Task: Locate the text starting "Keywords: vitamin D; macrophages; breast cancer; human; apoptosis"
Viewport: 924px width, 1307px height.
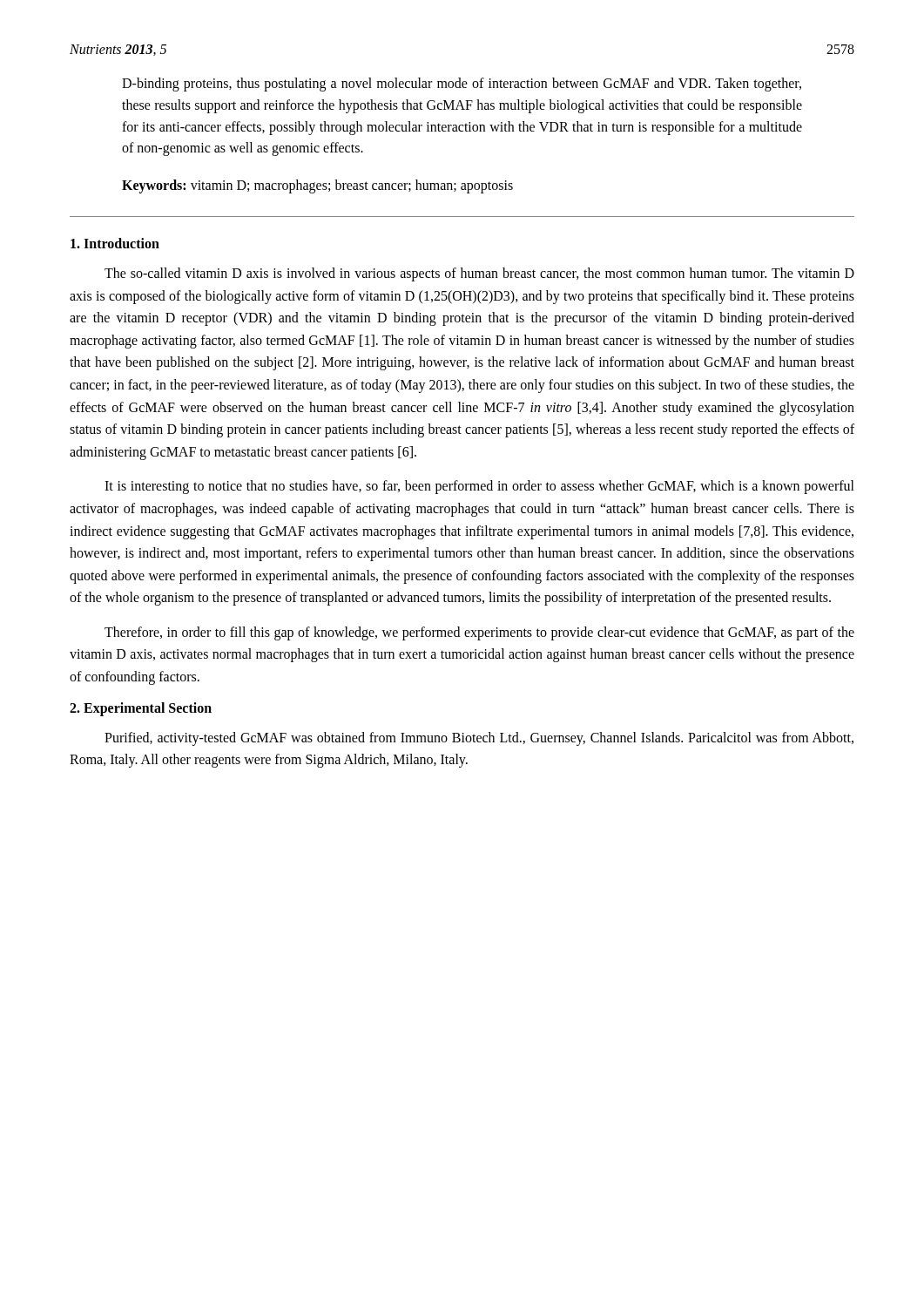Action: tap(318, 185)
